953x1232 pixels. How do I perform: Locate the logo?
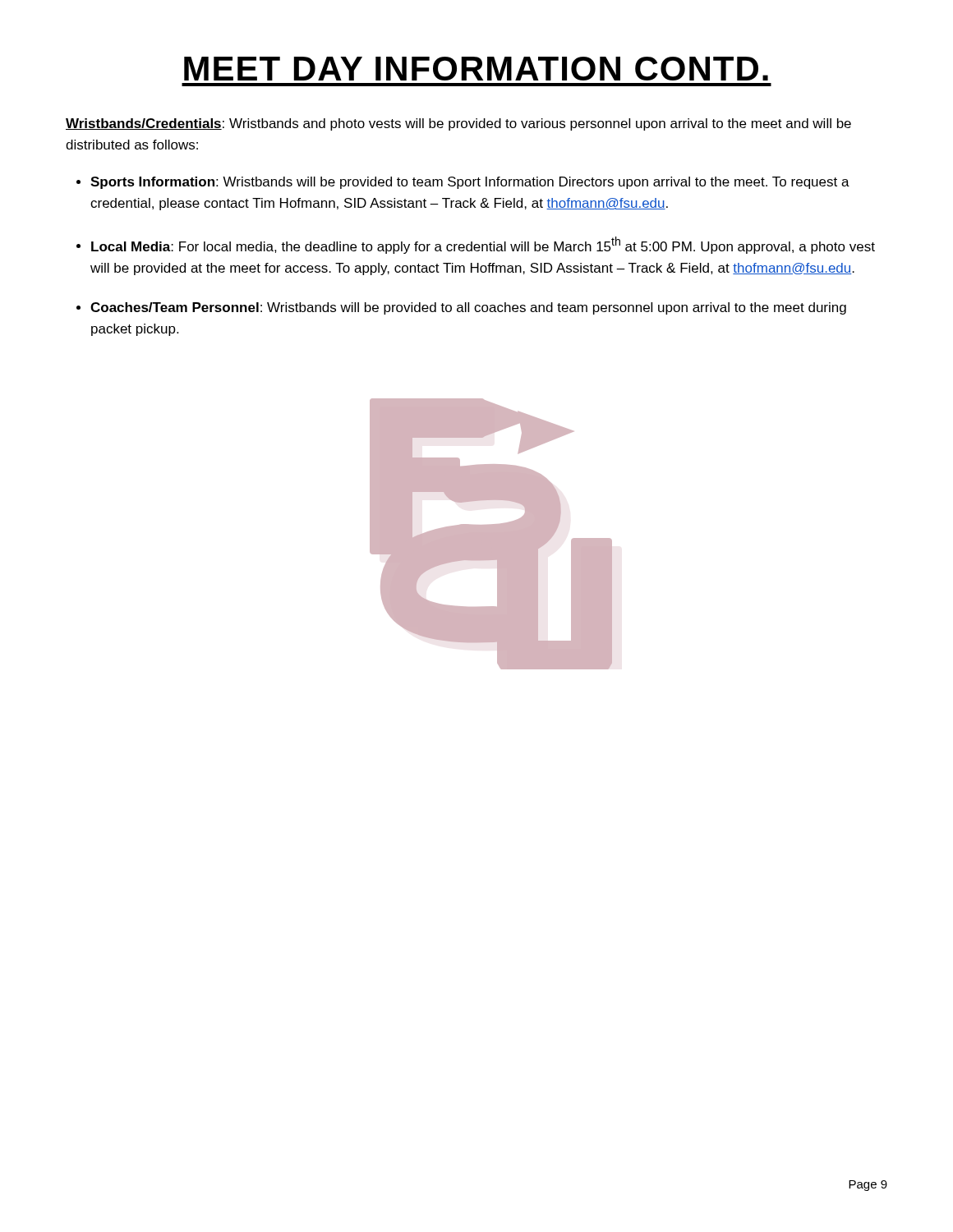476,517
